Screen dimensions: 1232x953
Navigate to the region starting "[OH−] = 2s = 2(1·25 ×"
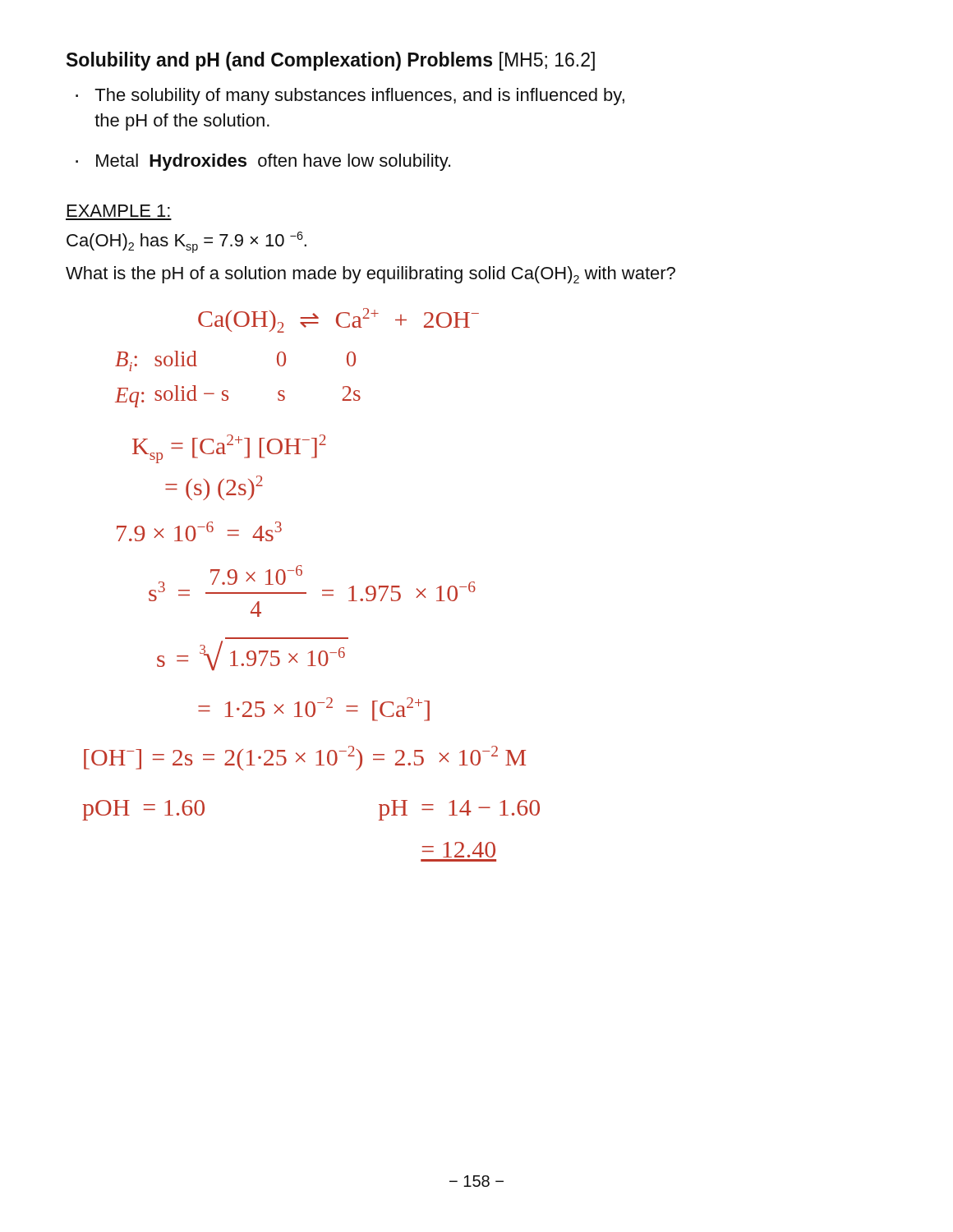[304, 757]
